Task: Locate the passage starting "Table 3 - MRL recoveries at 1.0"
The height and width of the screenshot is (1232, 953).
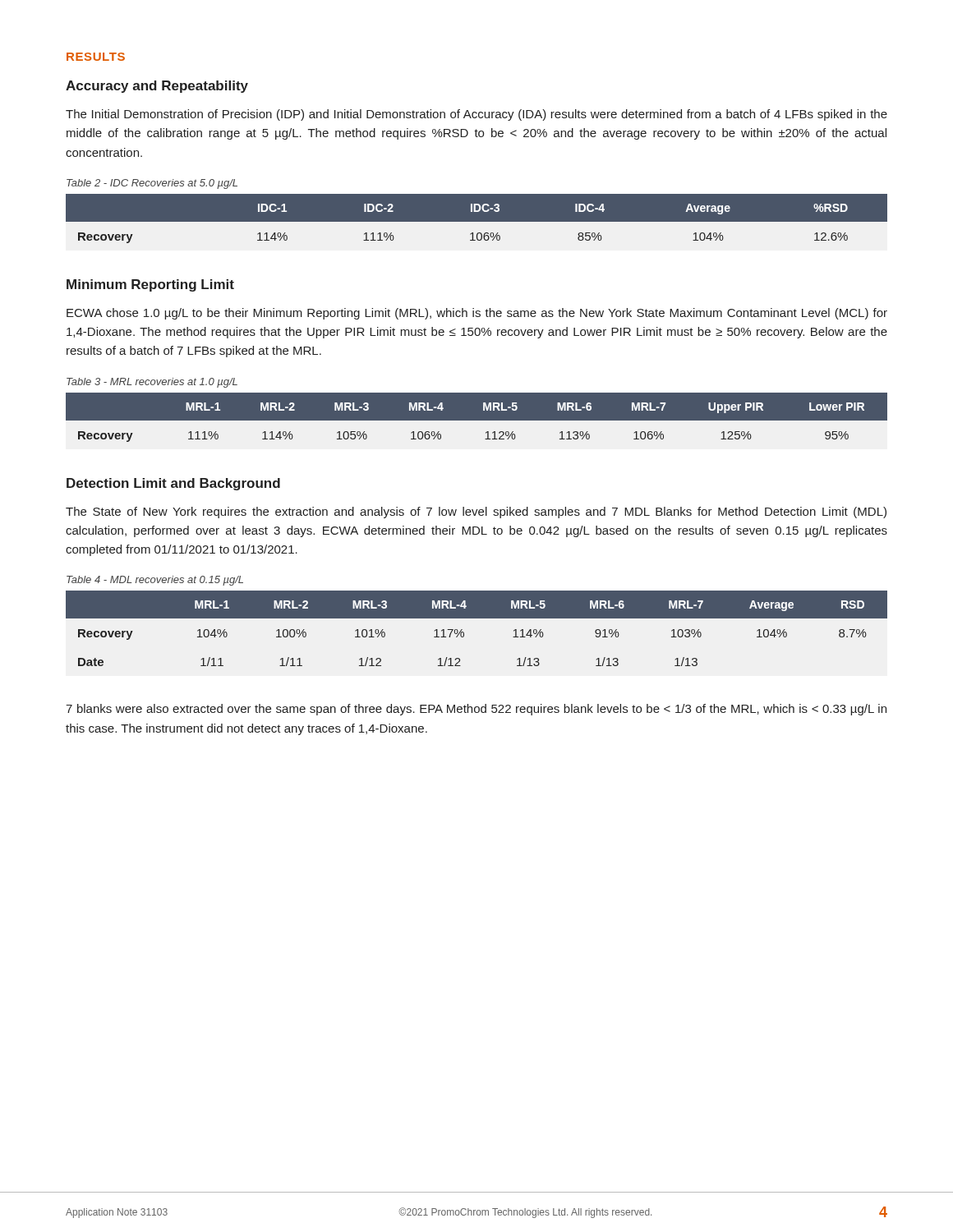Action: pos(152,381)
